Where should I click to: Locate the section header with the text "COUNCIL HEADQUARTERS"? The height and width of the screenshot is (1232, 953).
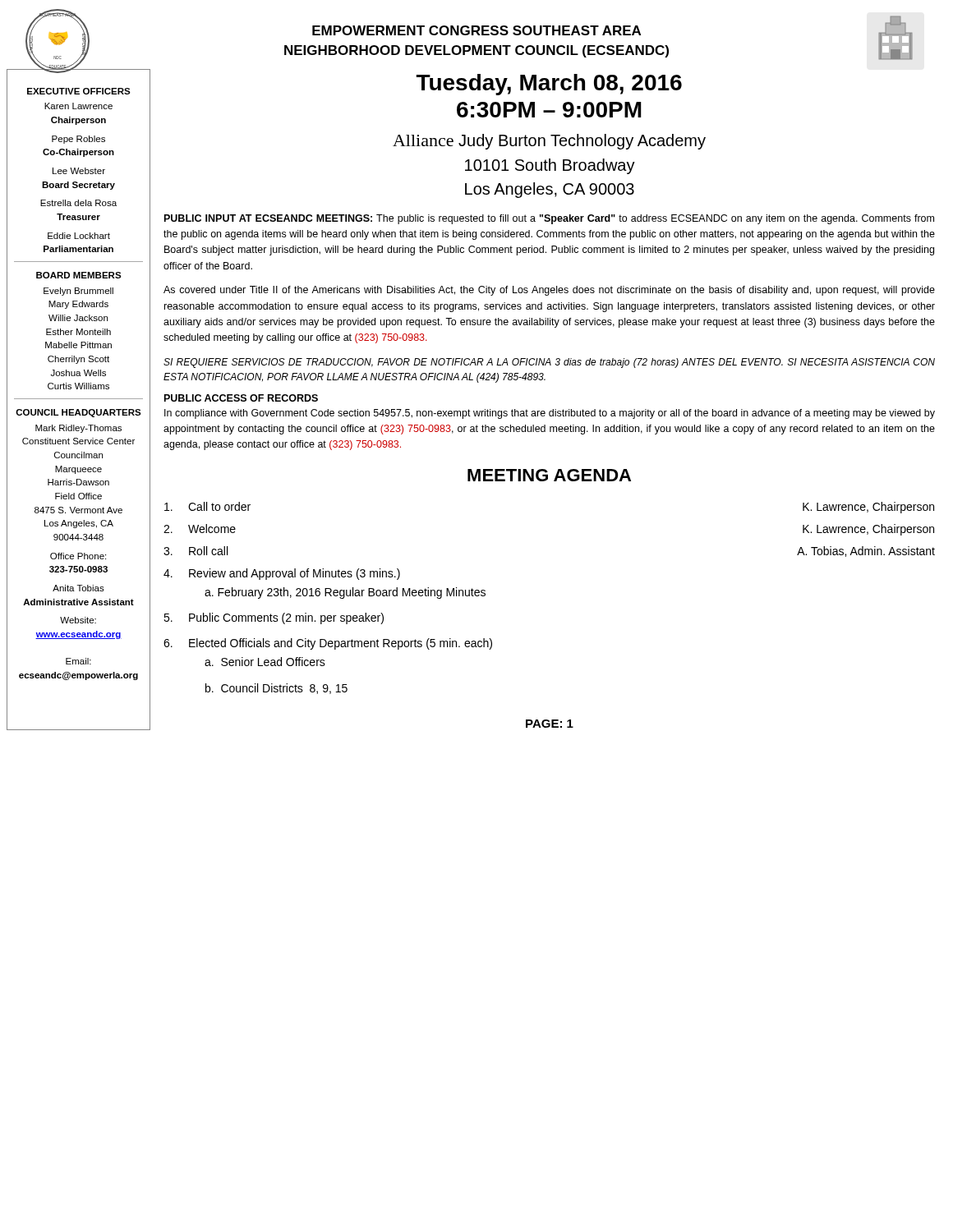click(78, 412)
